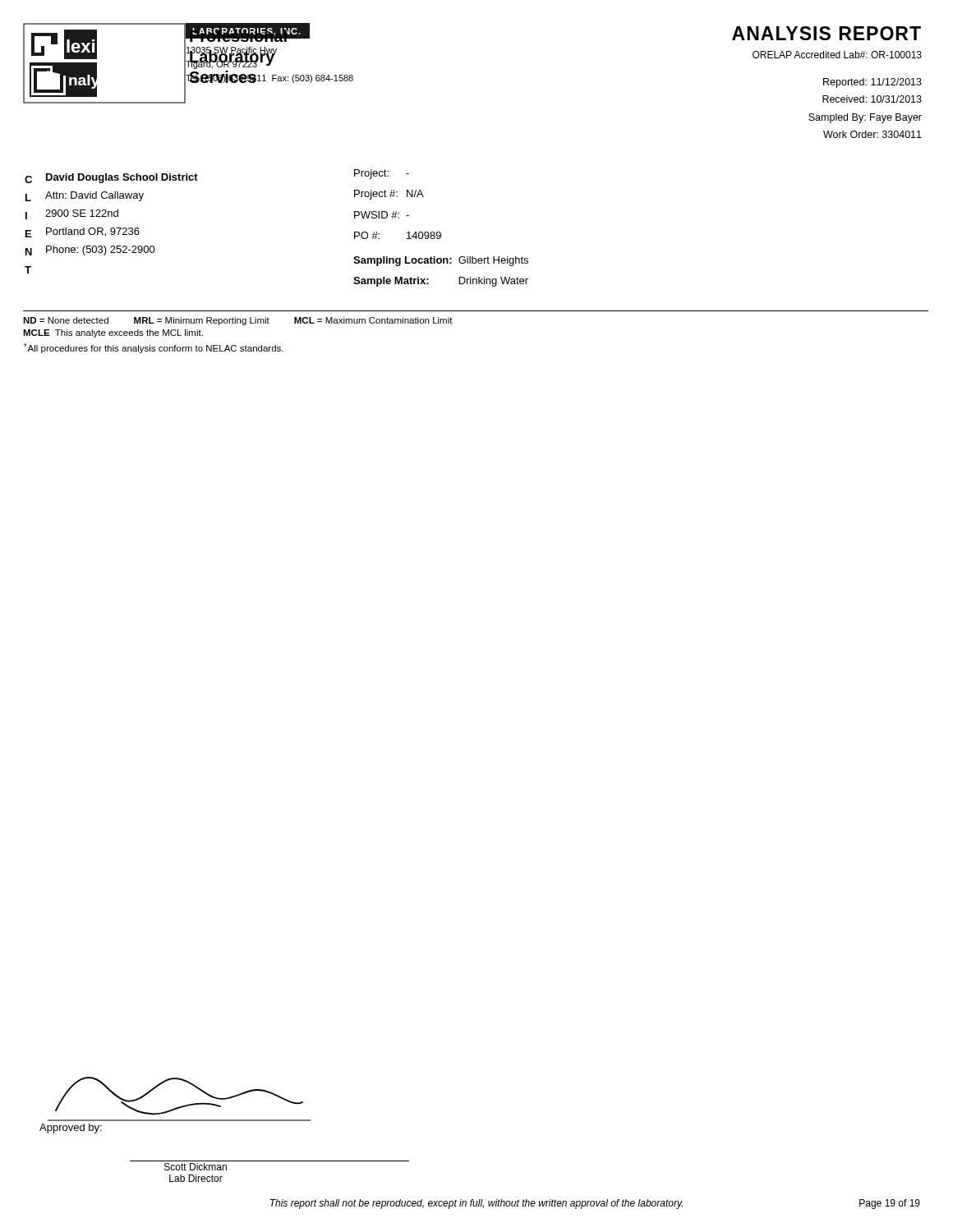
Task: Click on the illustration
Action: coord(179,1093)
